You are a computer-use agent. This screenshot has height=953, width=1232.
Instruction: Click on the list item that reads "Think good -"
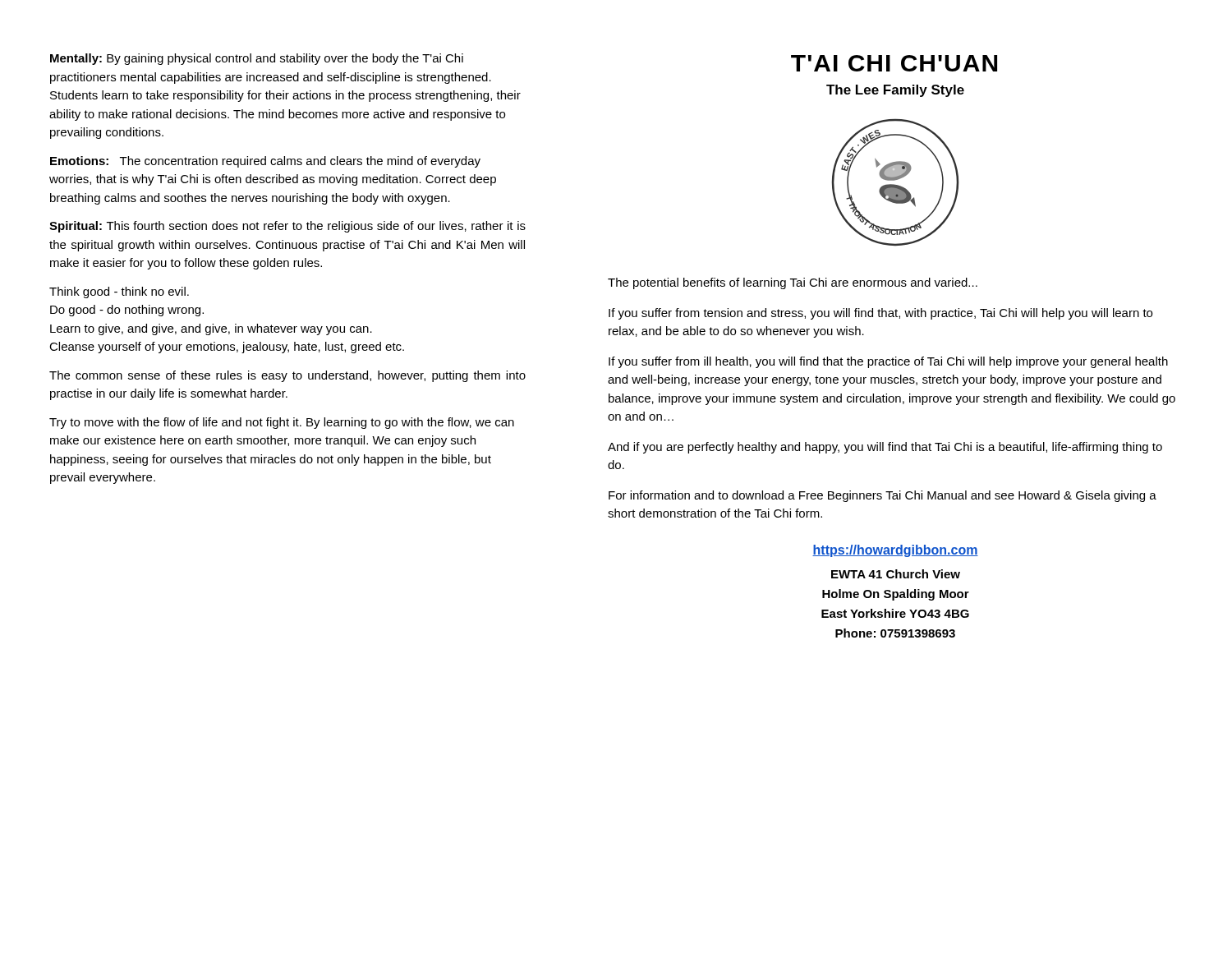click(119, 292)
